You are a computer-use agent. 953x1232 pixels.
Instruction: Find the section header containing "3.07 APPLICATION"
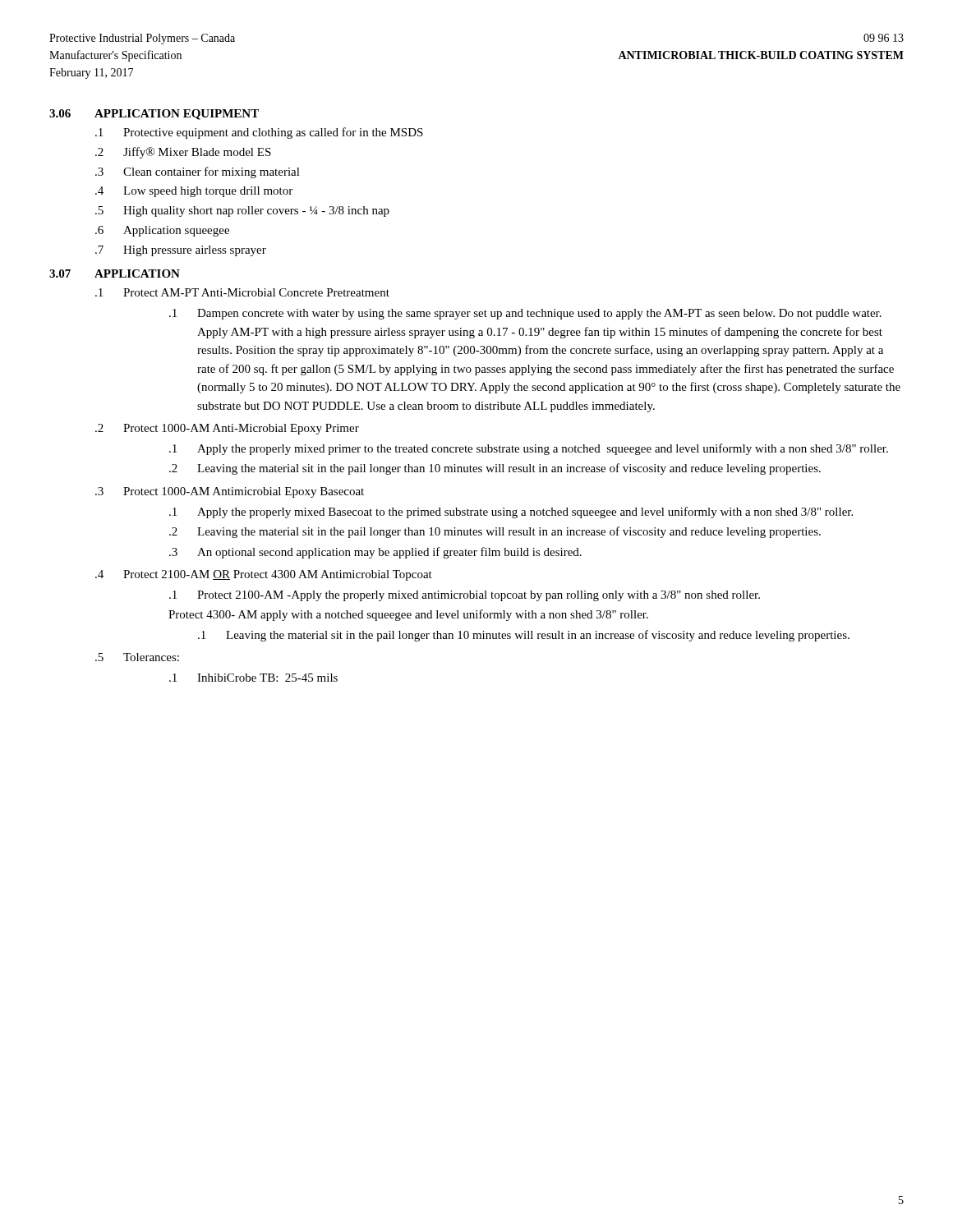pos(115,274)
